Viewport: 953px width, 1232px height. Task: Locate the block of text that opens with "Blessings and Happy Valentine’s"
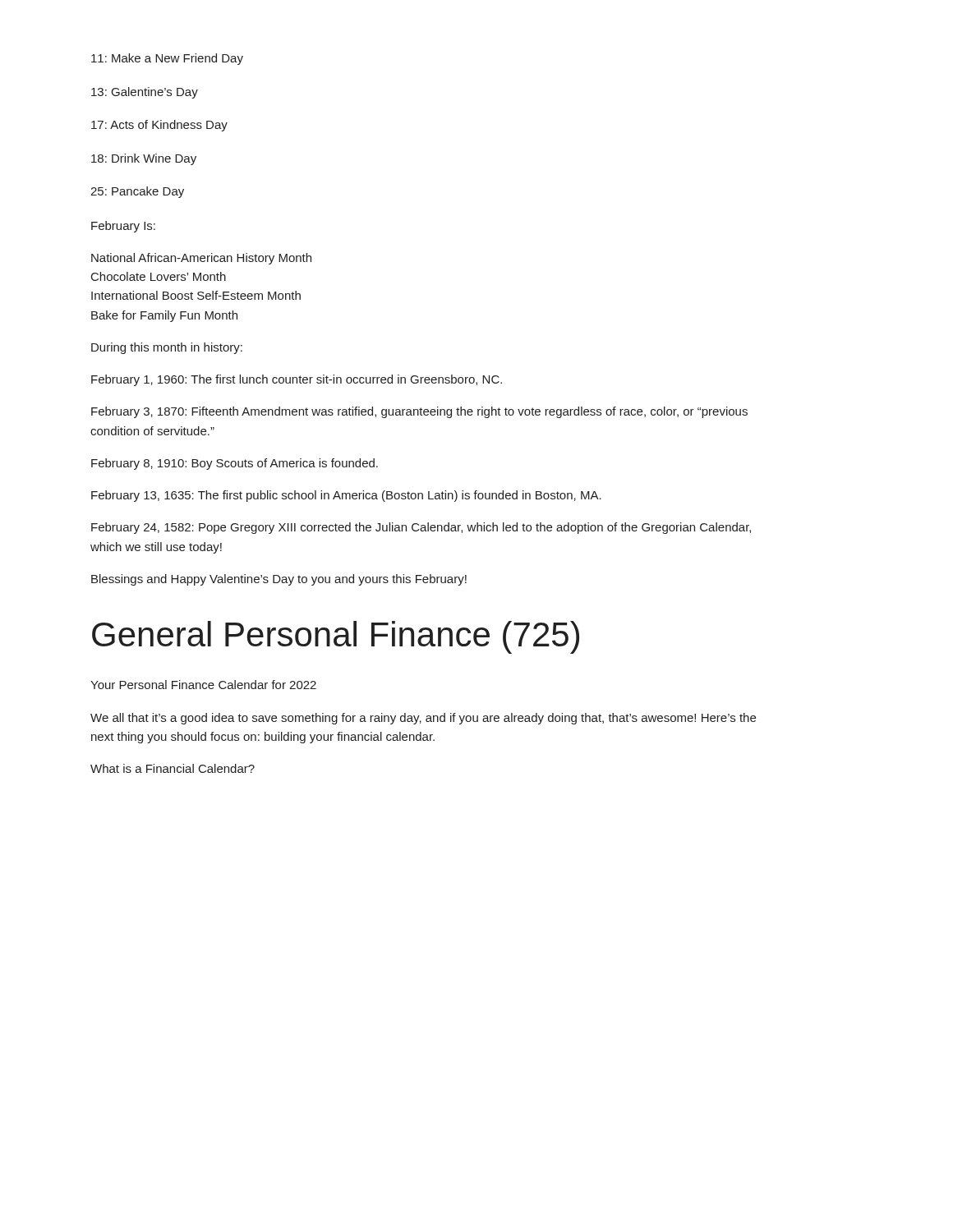click(x=279, y=578)
